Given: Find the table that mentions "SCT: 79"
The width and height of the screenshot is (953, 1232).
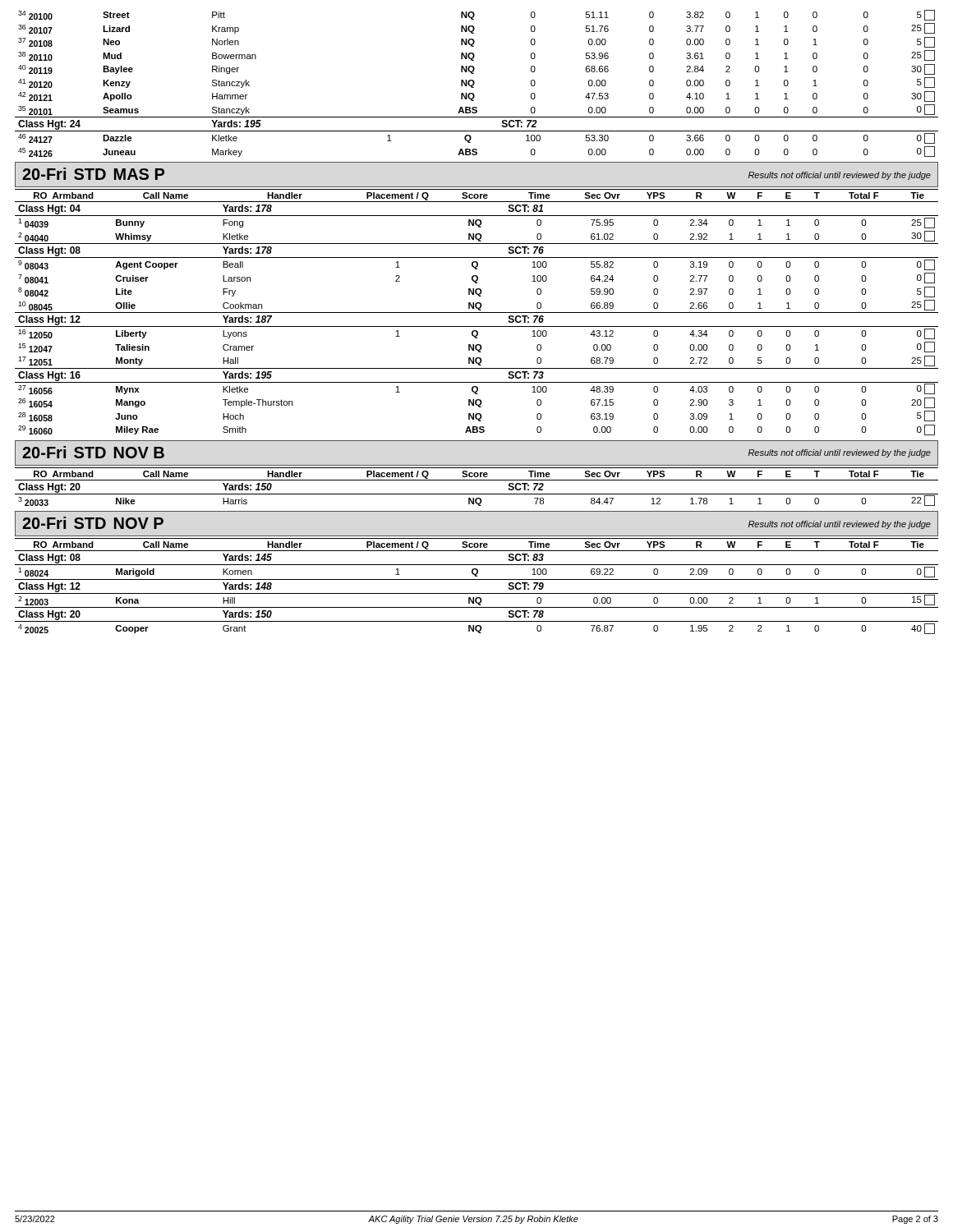Looking at the screenshot, I should click(x=476, y=587).
